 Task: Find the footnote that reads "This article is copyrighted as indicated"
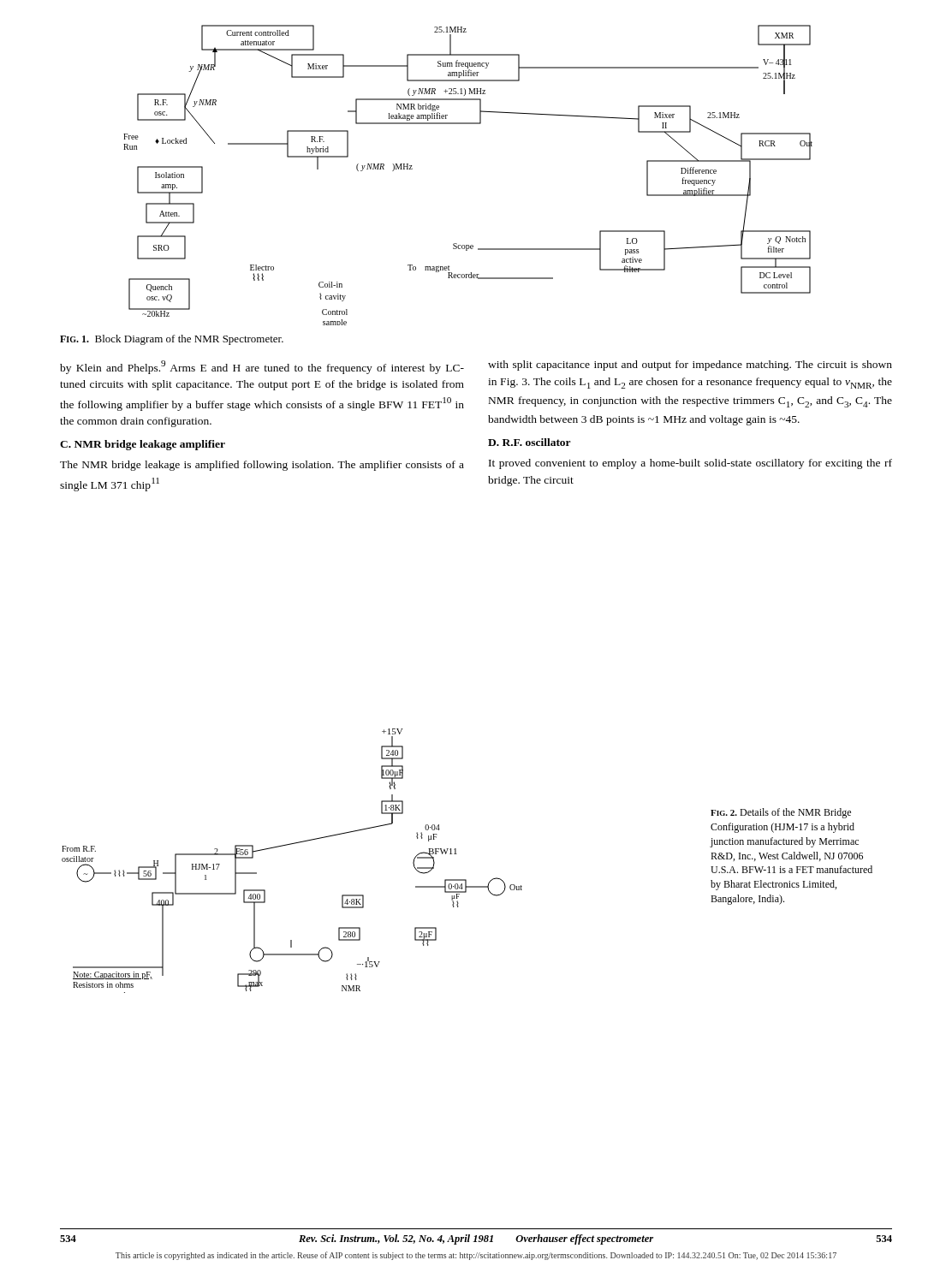point(476,1255)
